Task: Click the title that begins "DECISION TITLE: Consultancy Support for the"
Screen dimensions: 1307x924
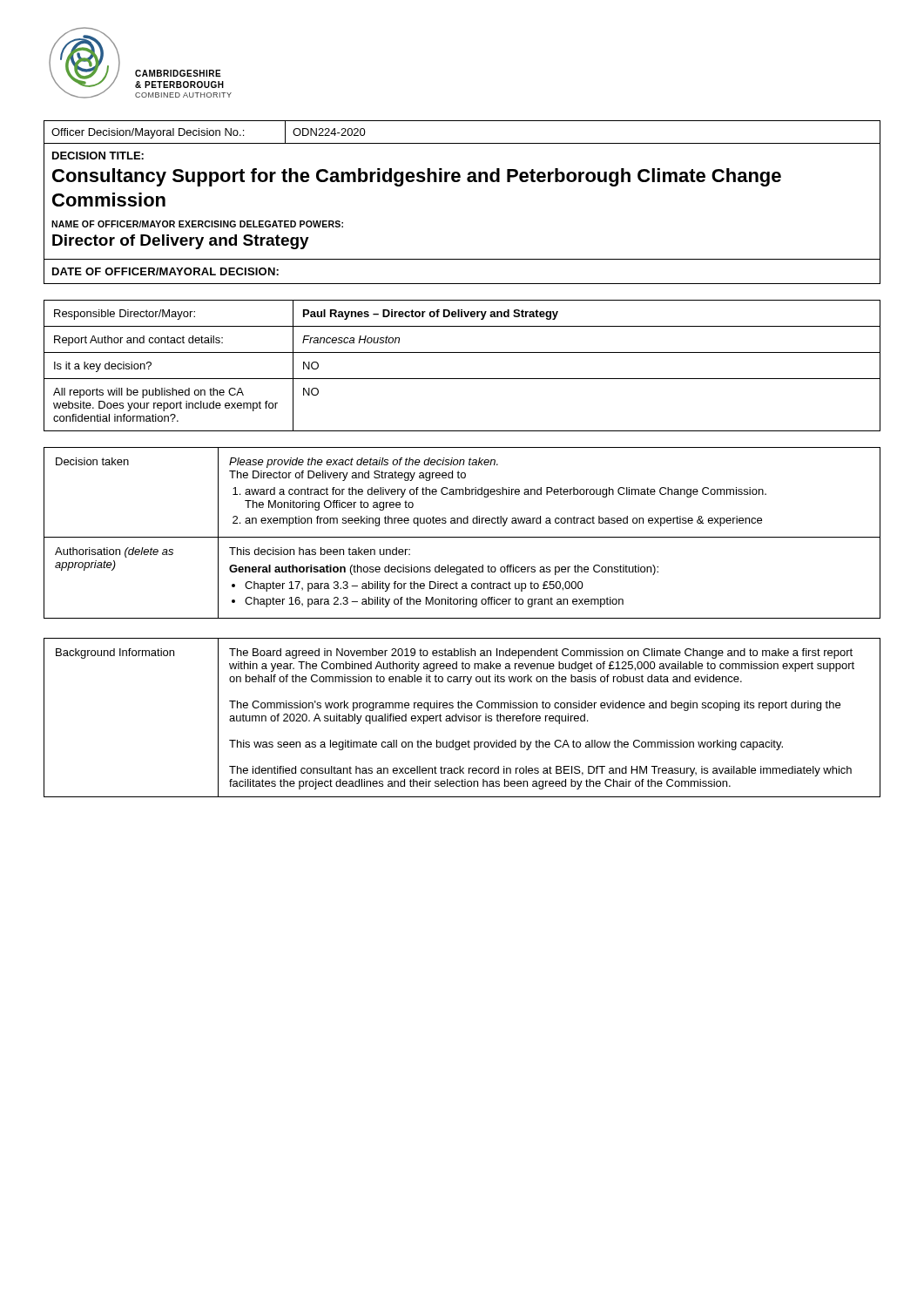Action: pyautogui.click(x=462, y=202)
